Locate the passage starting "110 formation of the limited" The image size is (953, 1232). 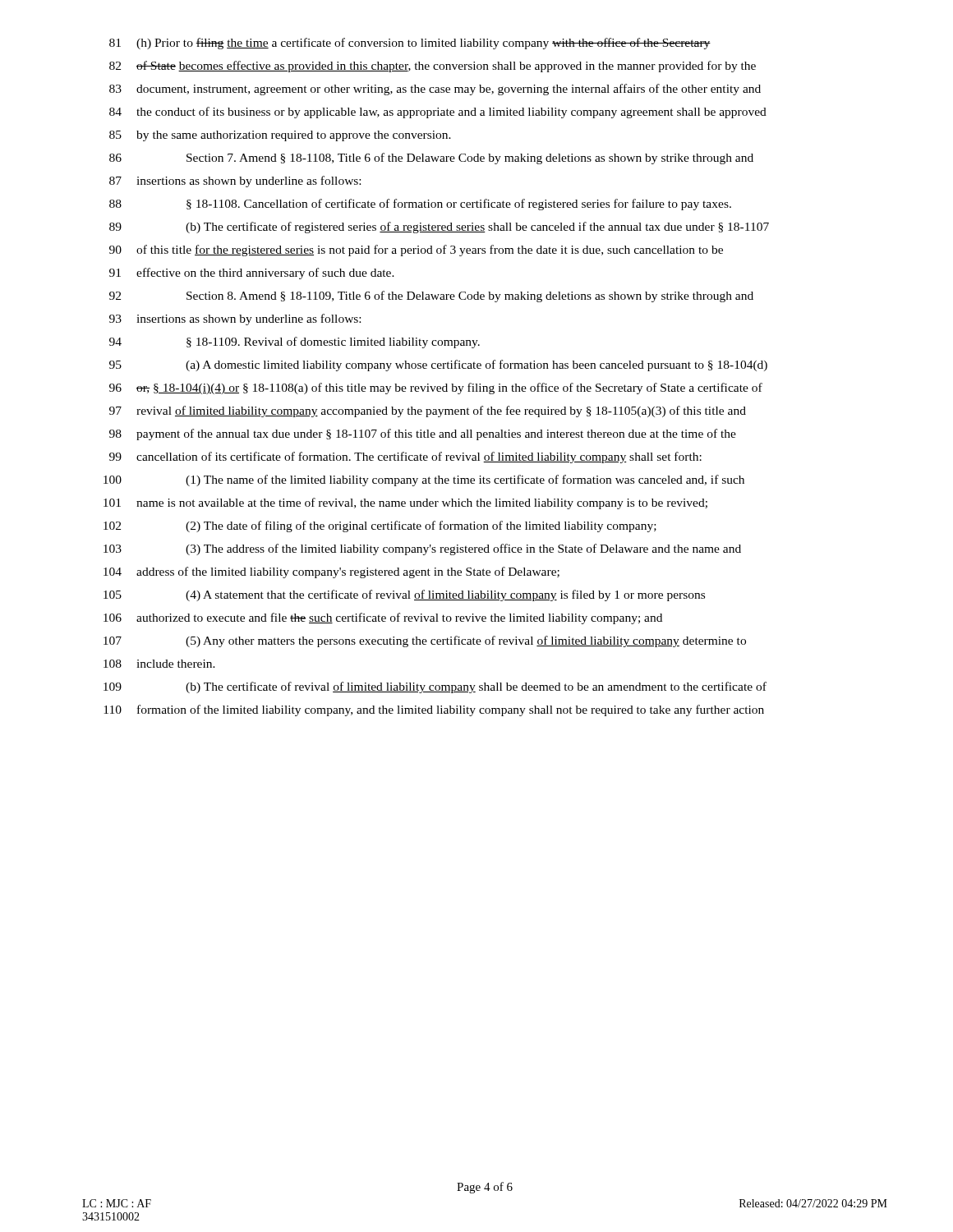pos(485,710)
